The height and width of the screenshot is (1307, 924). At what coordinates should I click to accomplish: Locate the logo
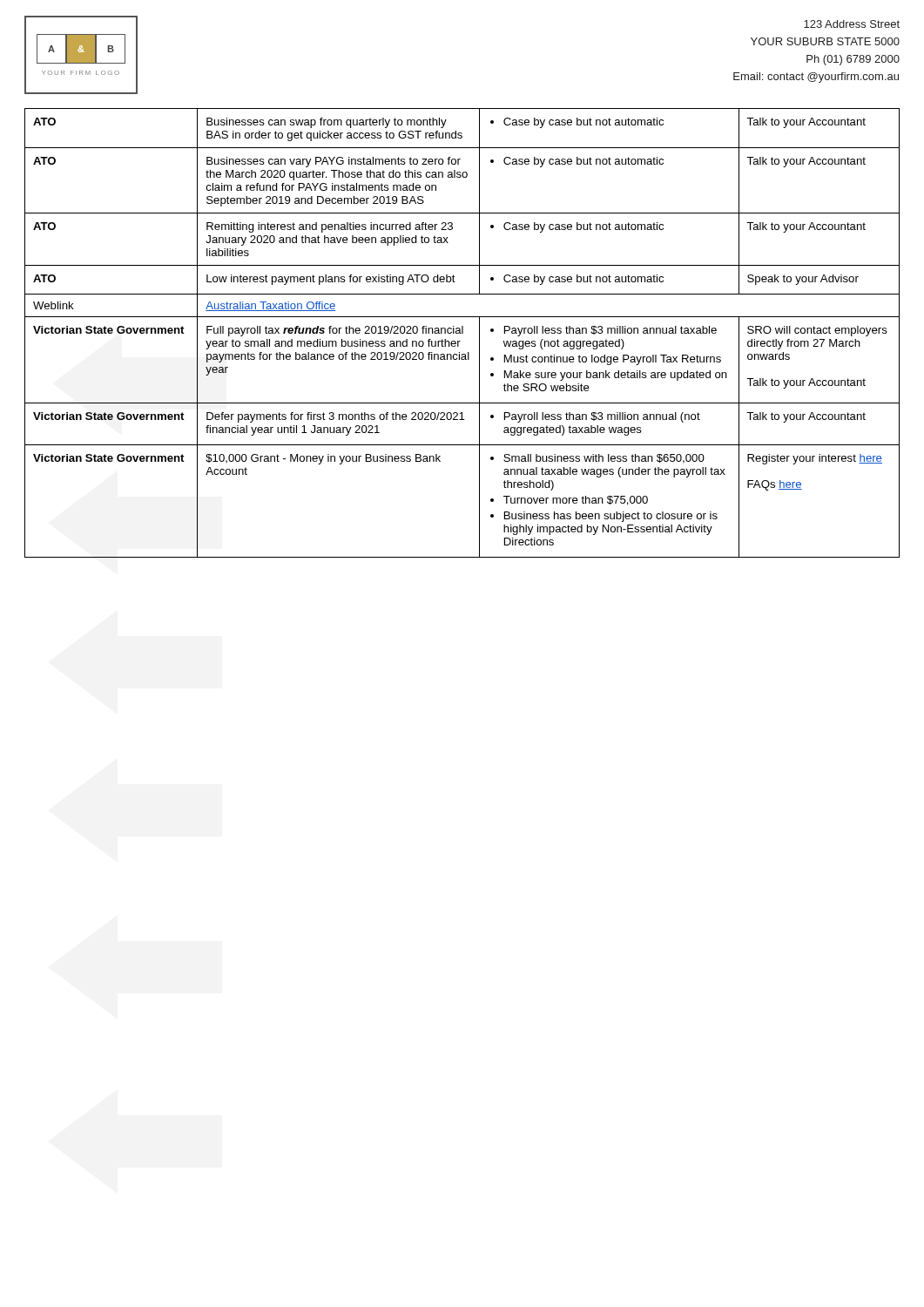click(x=81, y=55)
